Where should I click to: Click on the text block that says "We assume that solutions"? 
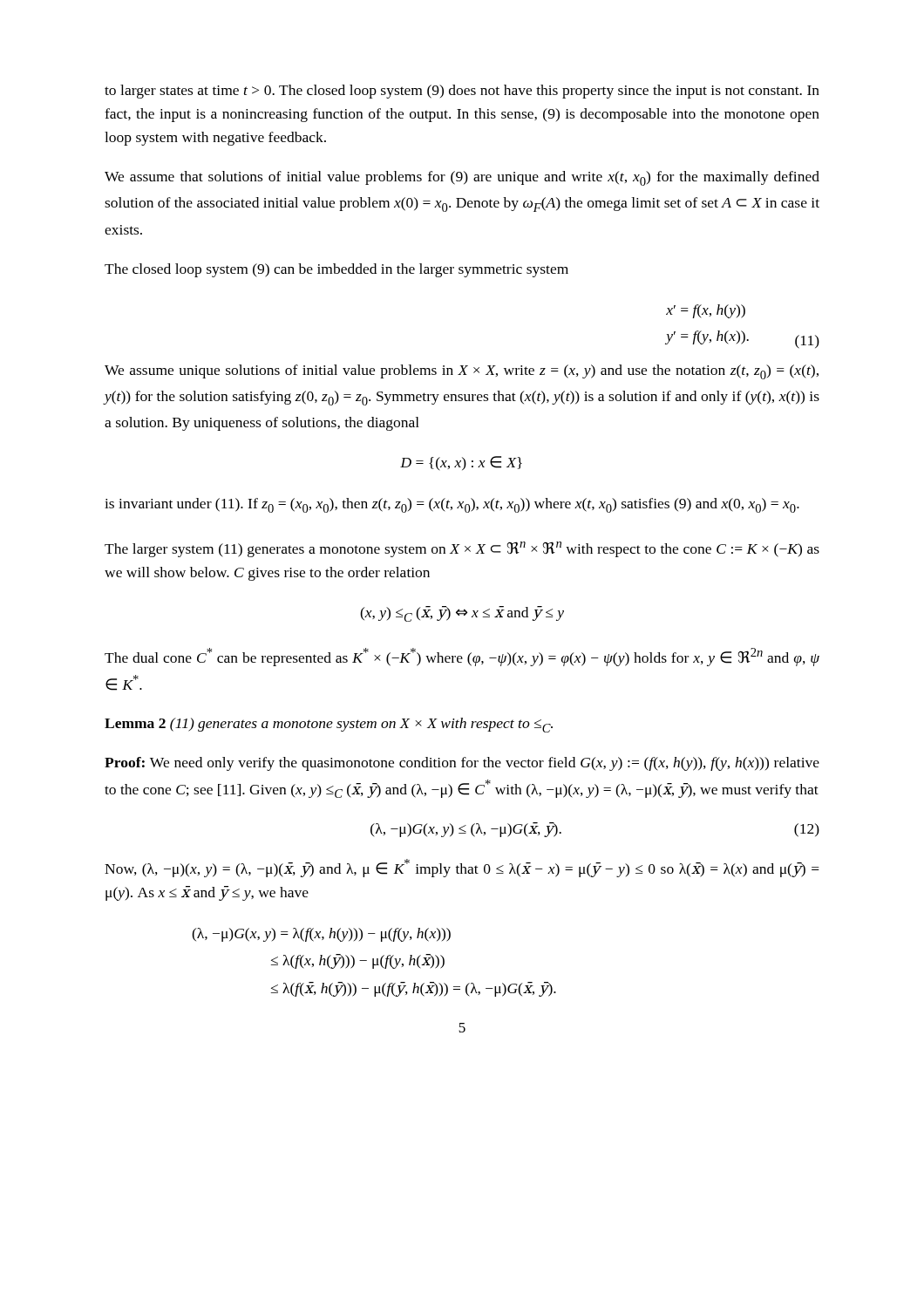(462, 203)
